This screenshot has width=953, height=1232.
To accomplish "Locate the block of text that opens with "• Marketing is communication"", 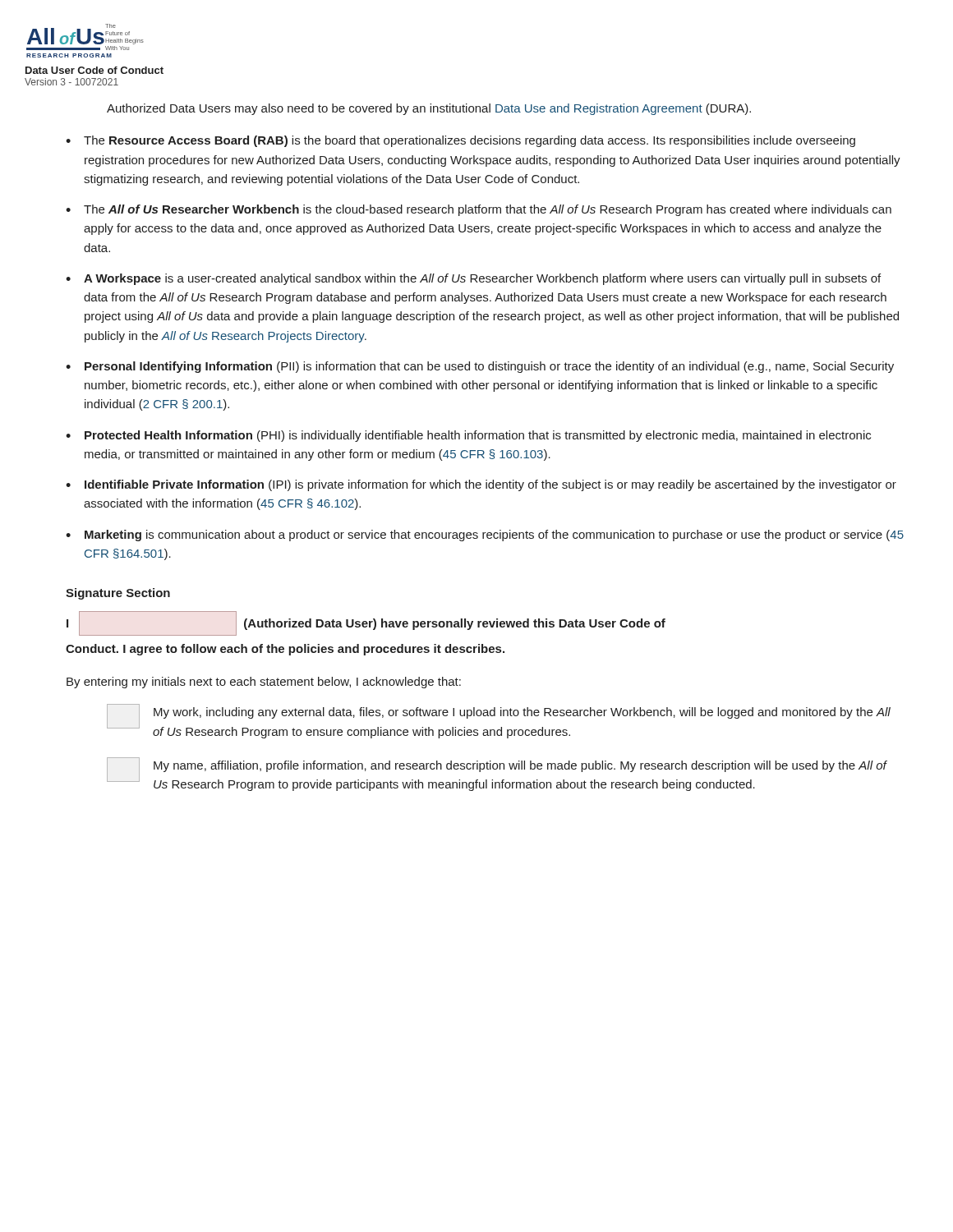I will [485, 544].
